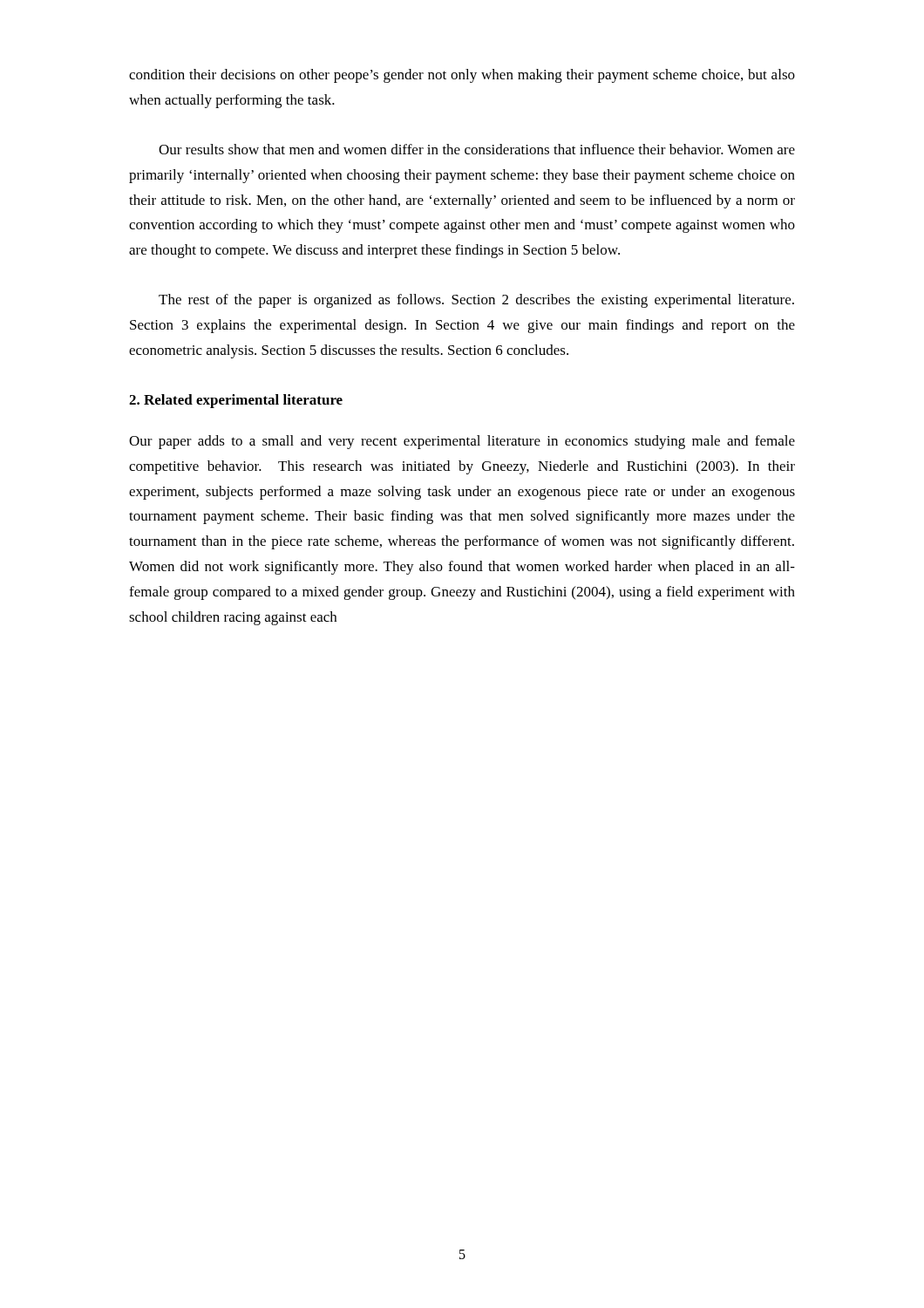Navigate to the passage starting "Our paper adds to a small and"
Screen dimensions: 1308x924
[462, 530]
